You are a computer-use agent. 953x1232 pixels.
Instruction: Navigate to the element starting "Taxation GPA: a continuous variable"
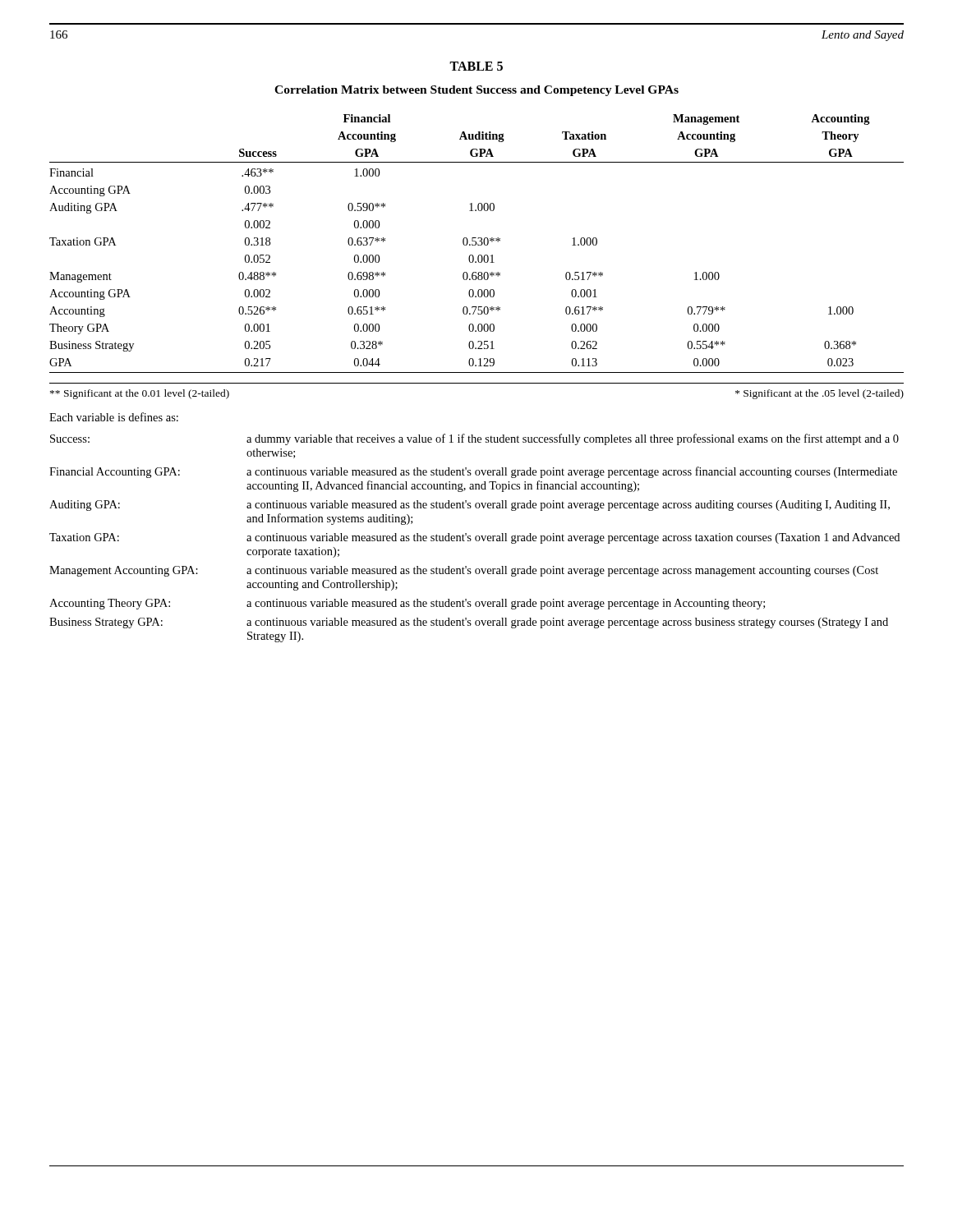476,545
